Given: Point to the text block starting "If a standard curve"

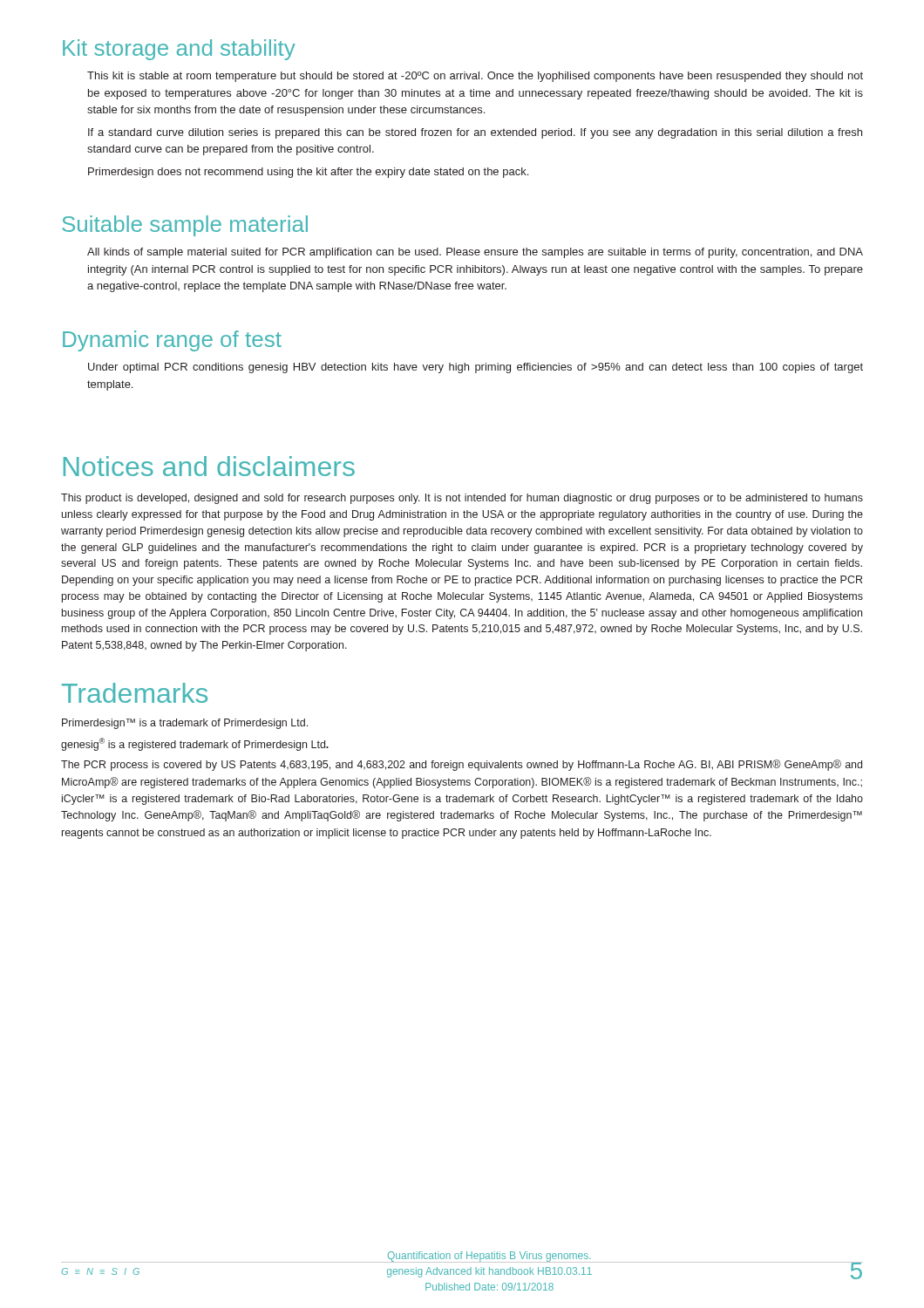Looking at the screenshot, I should pos(475,140).
